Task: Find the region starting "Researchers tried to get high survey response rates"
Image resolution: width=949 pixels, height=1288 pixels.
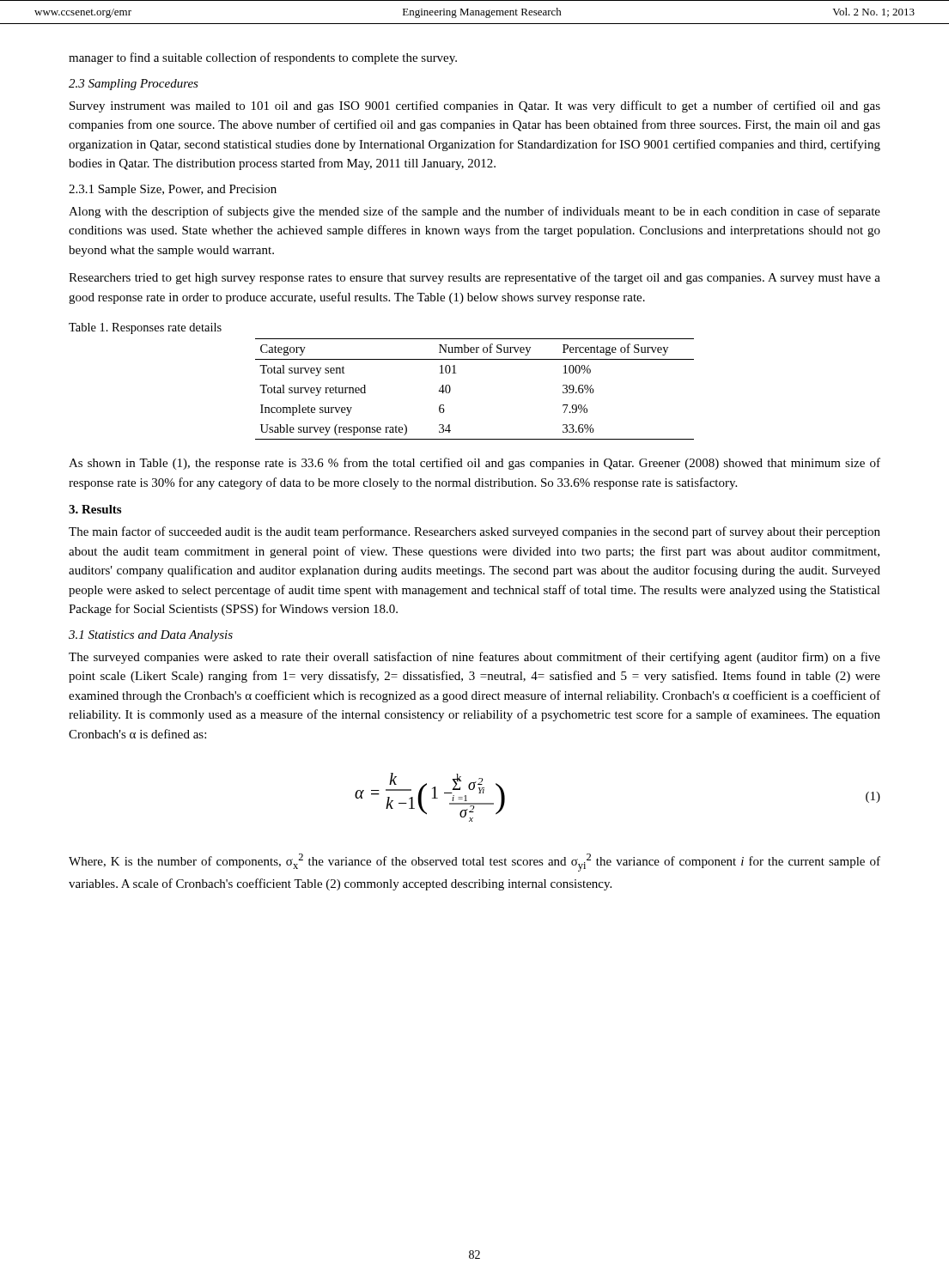Action: pos(474,287)
